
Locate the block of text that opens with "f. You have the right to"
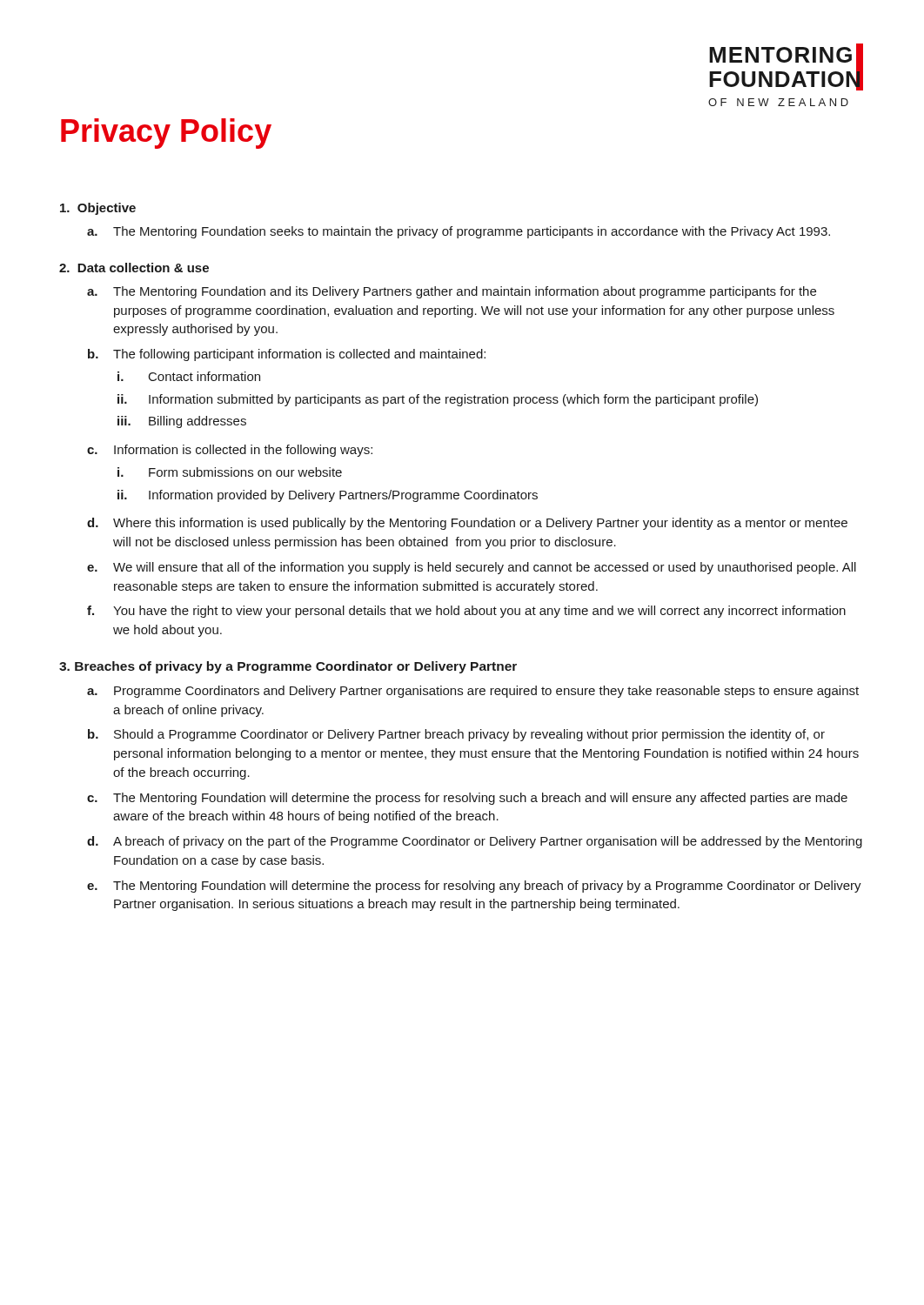[476, 620]
